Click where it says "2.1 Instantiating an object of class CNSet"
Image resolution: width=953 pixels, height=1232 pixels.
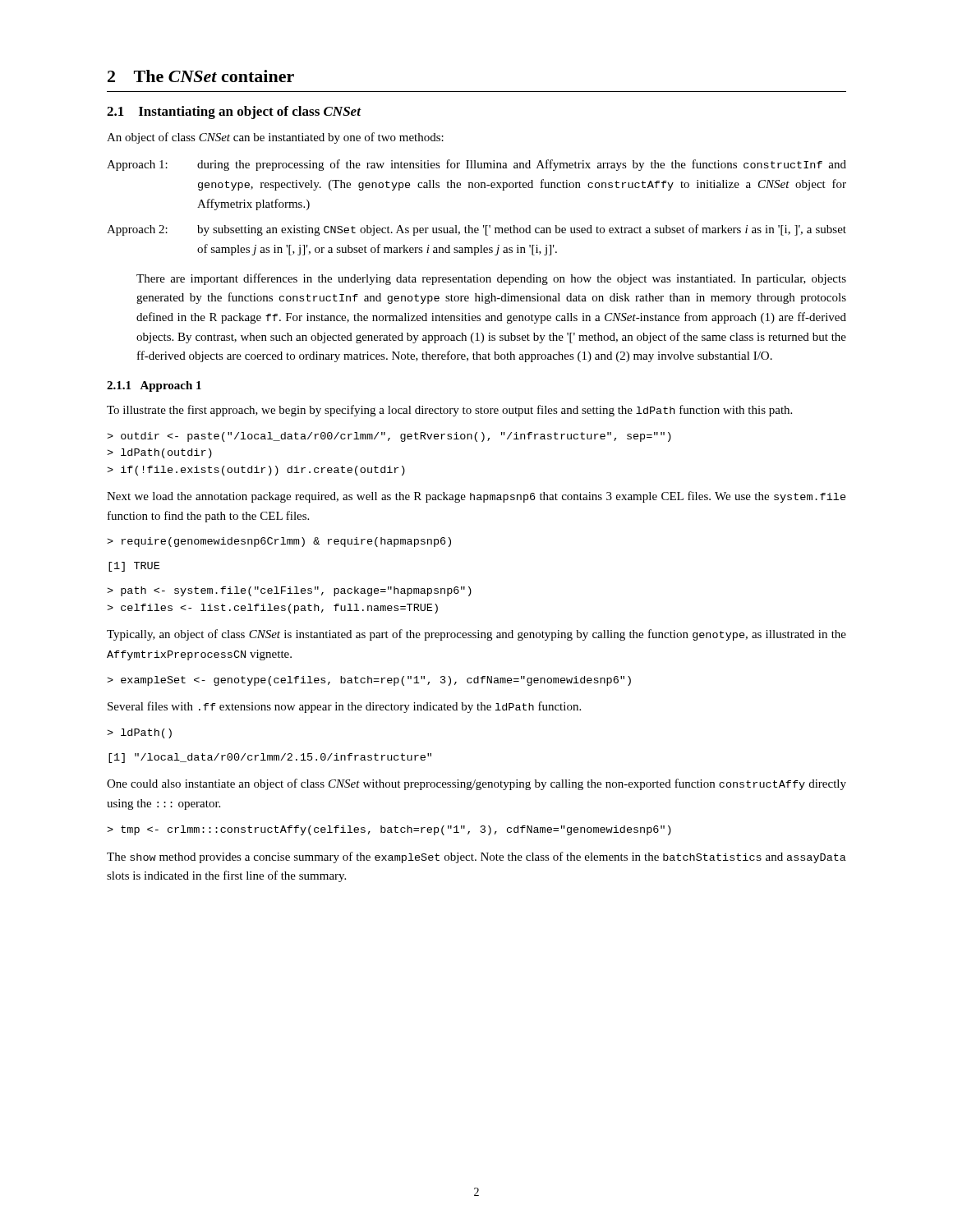pos(234,111)
